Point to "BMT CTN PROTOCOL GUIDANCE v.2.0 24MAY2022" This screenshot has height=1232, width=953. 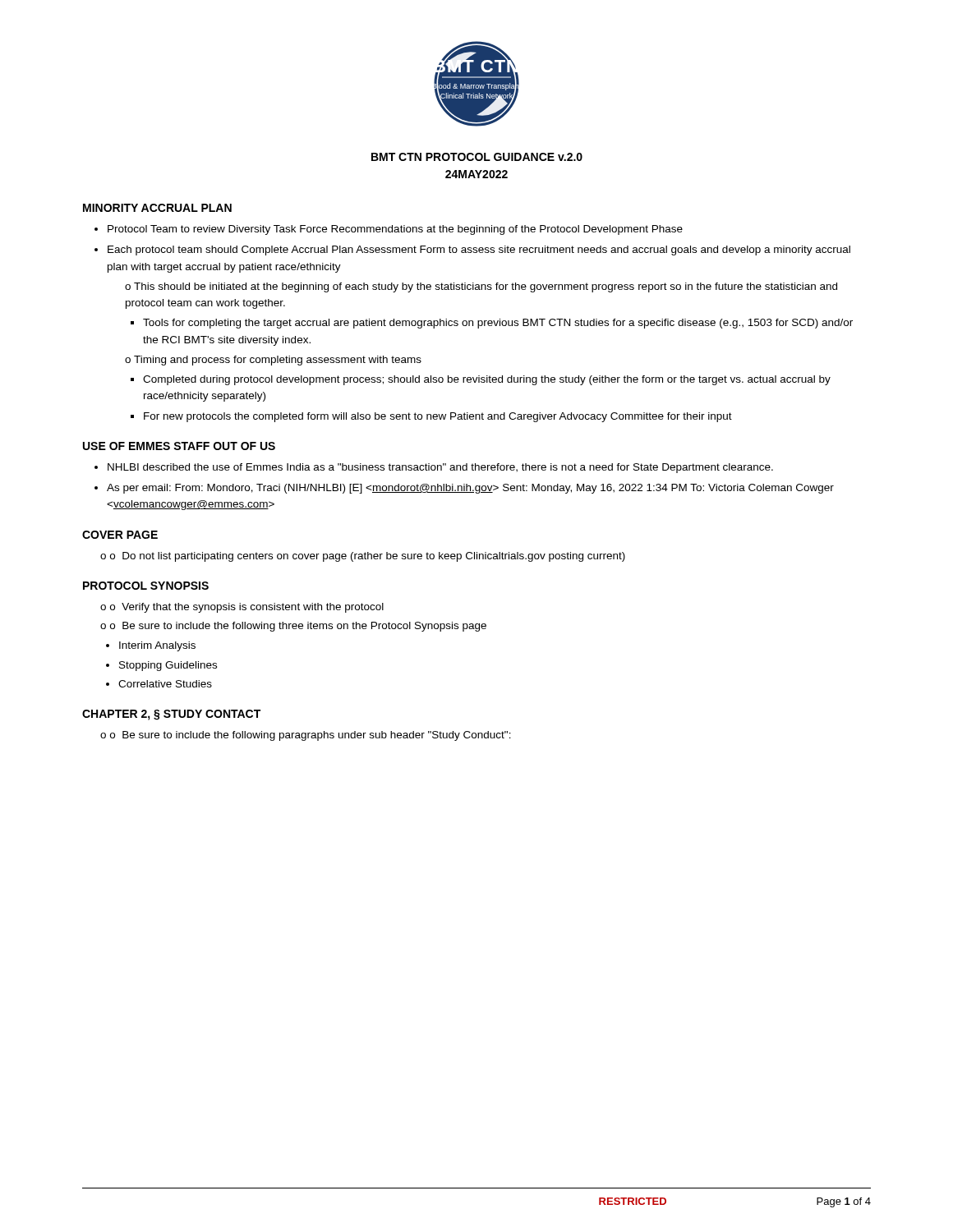coord(476,166)
